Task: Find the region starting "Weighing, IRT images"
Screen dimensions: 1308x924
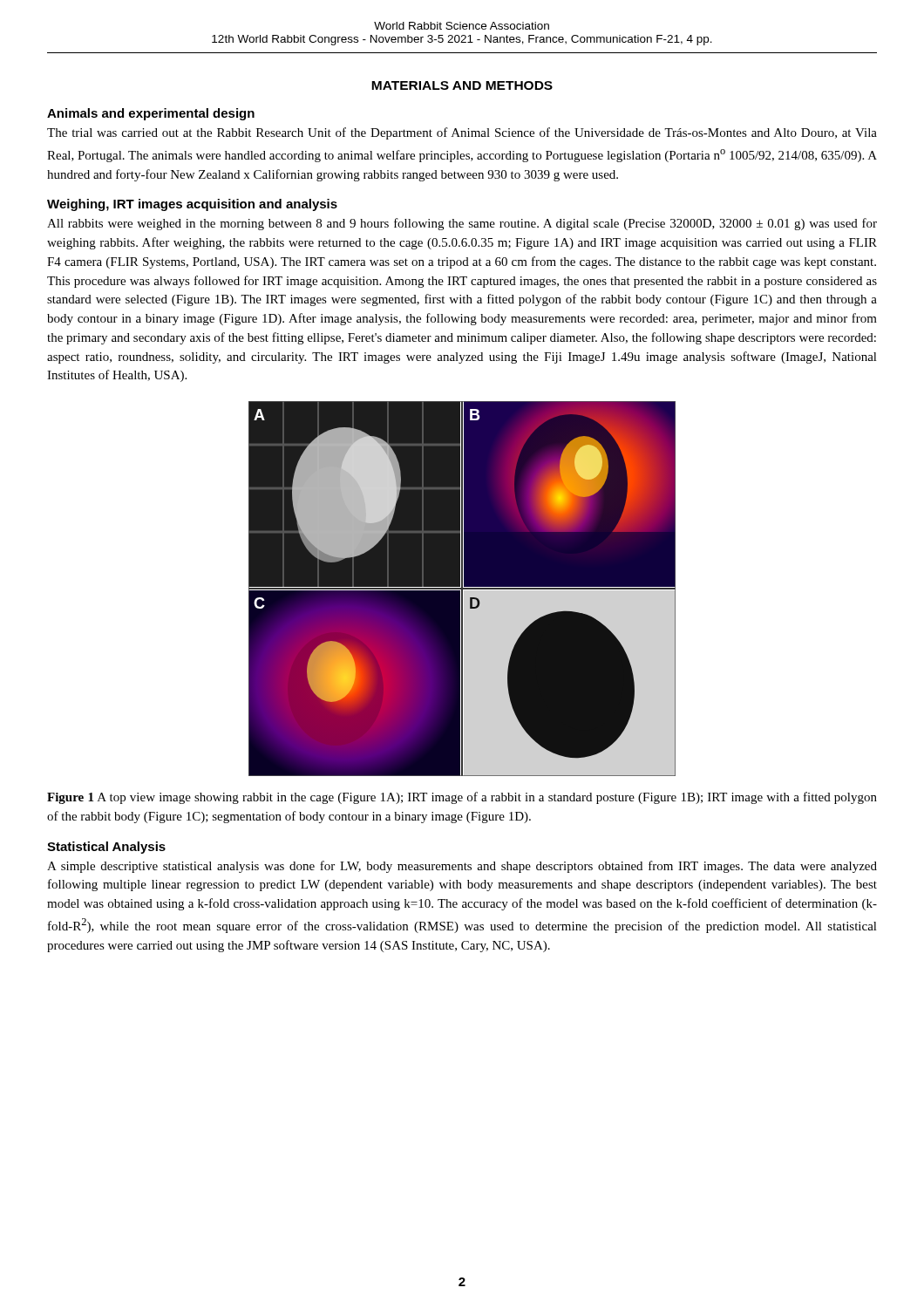Action: coord(192,204)
